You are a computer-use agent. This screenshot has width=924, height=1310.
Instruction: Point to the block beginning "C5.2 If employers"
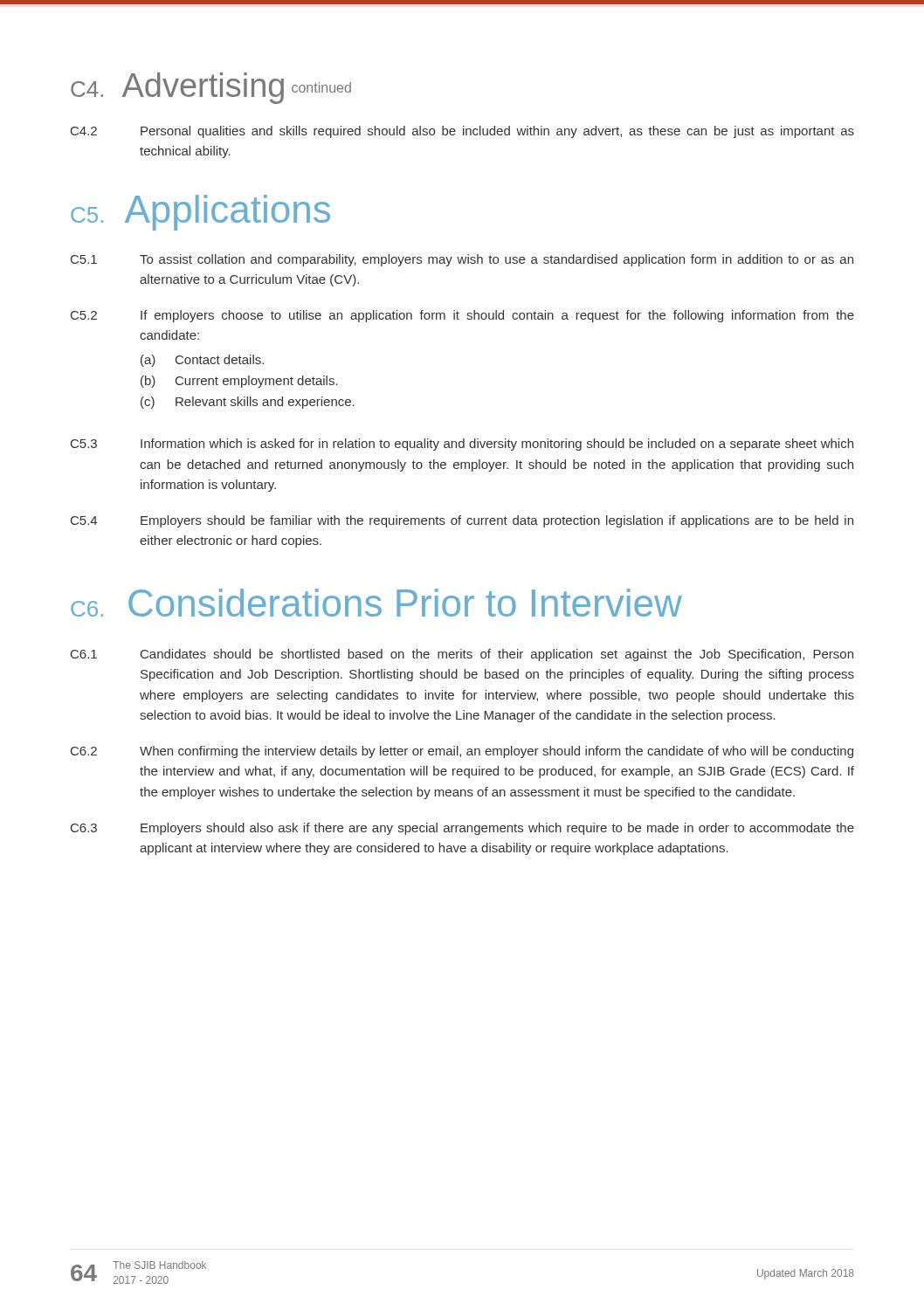point(83,315)
